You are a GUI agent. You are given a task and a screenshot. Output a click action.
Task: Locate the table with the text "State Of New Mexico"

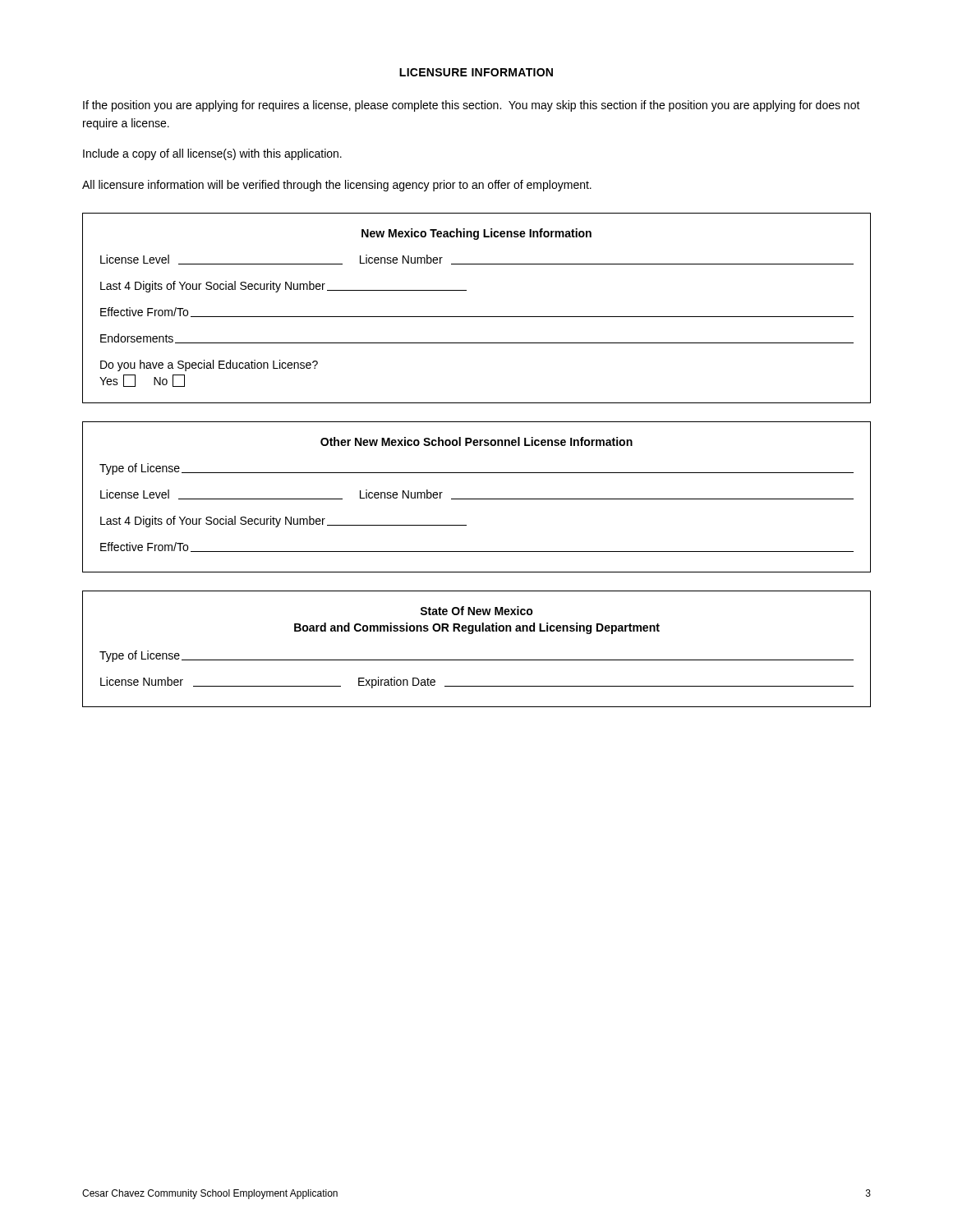click(x=476, y=649)
